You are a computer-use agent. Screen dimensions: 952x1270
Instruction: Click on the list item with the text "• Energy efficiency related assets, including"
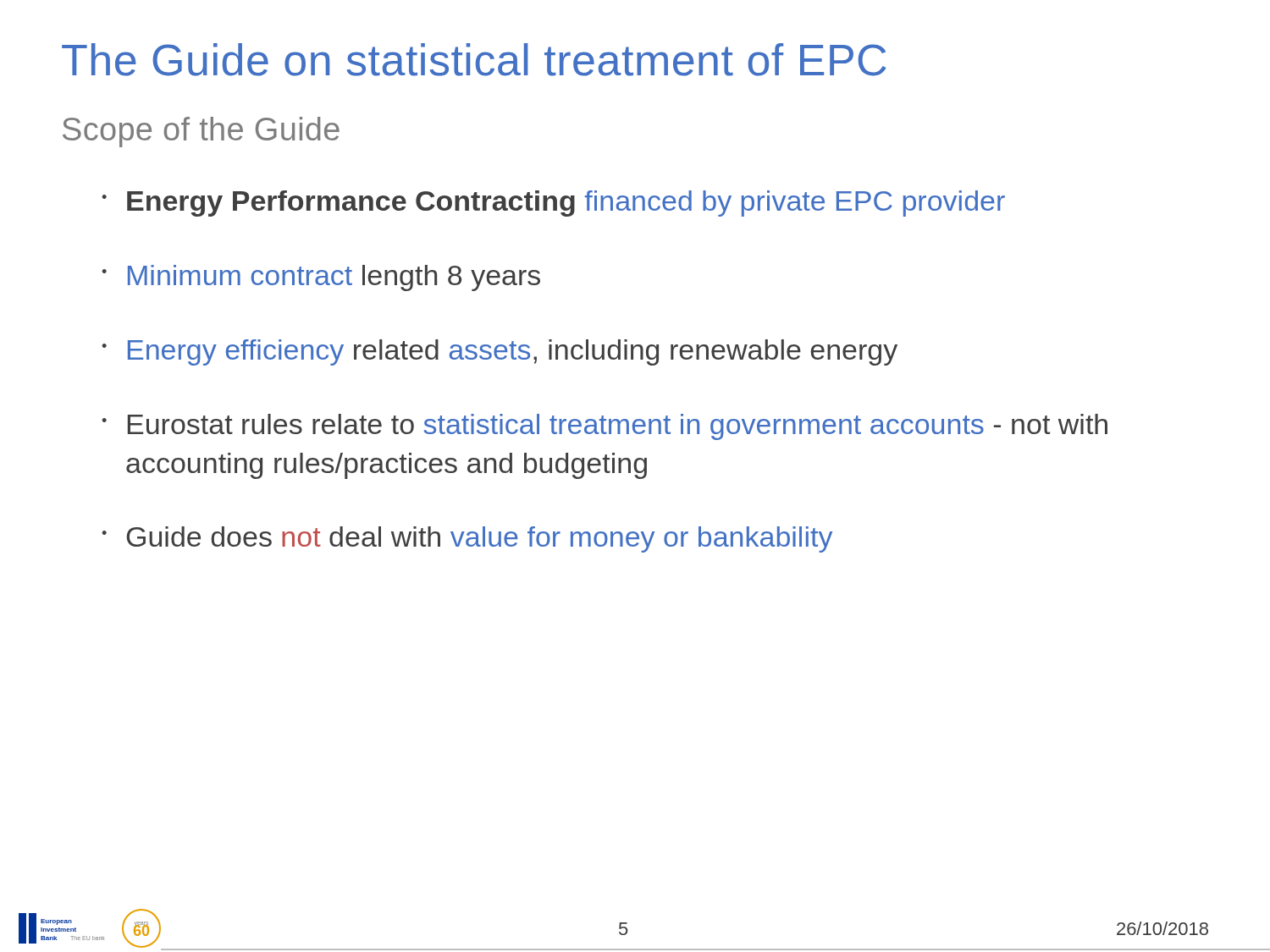point(655,350)
